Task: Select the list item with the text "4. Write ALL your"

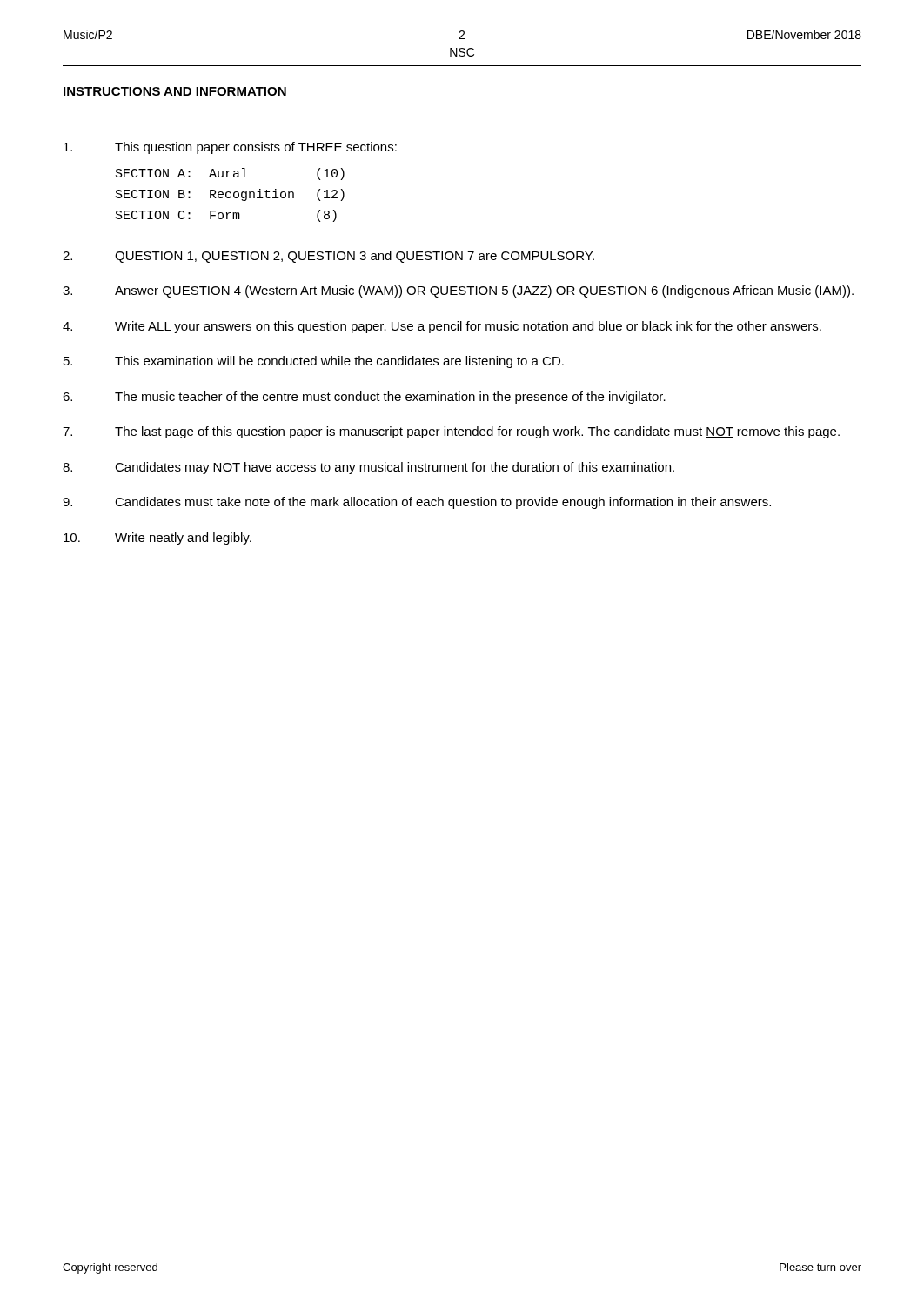Action: (x=462, y=326)
